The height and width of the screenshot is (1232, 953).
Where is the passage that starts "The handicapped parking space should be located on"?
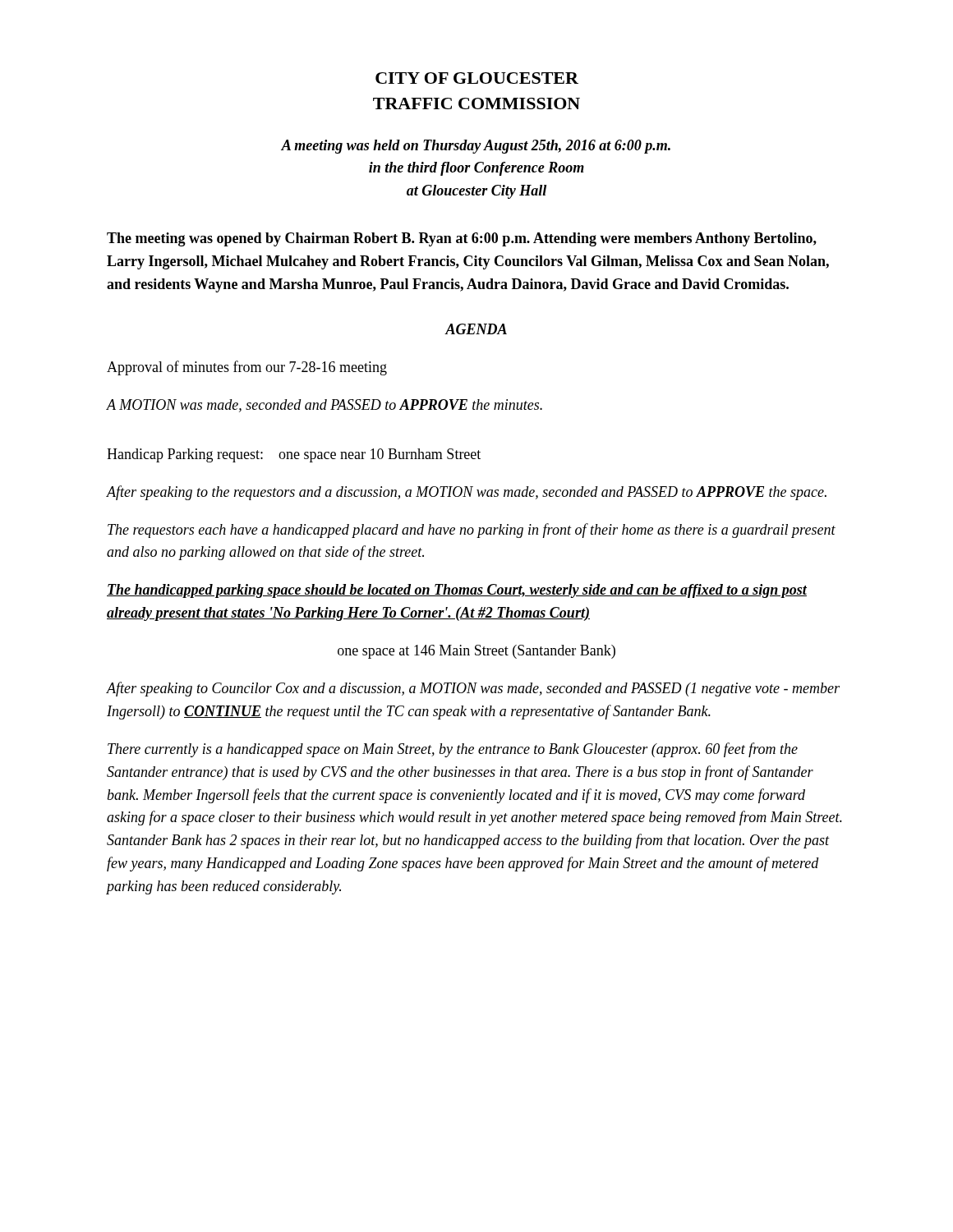457,601
